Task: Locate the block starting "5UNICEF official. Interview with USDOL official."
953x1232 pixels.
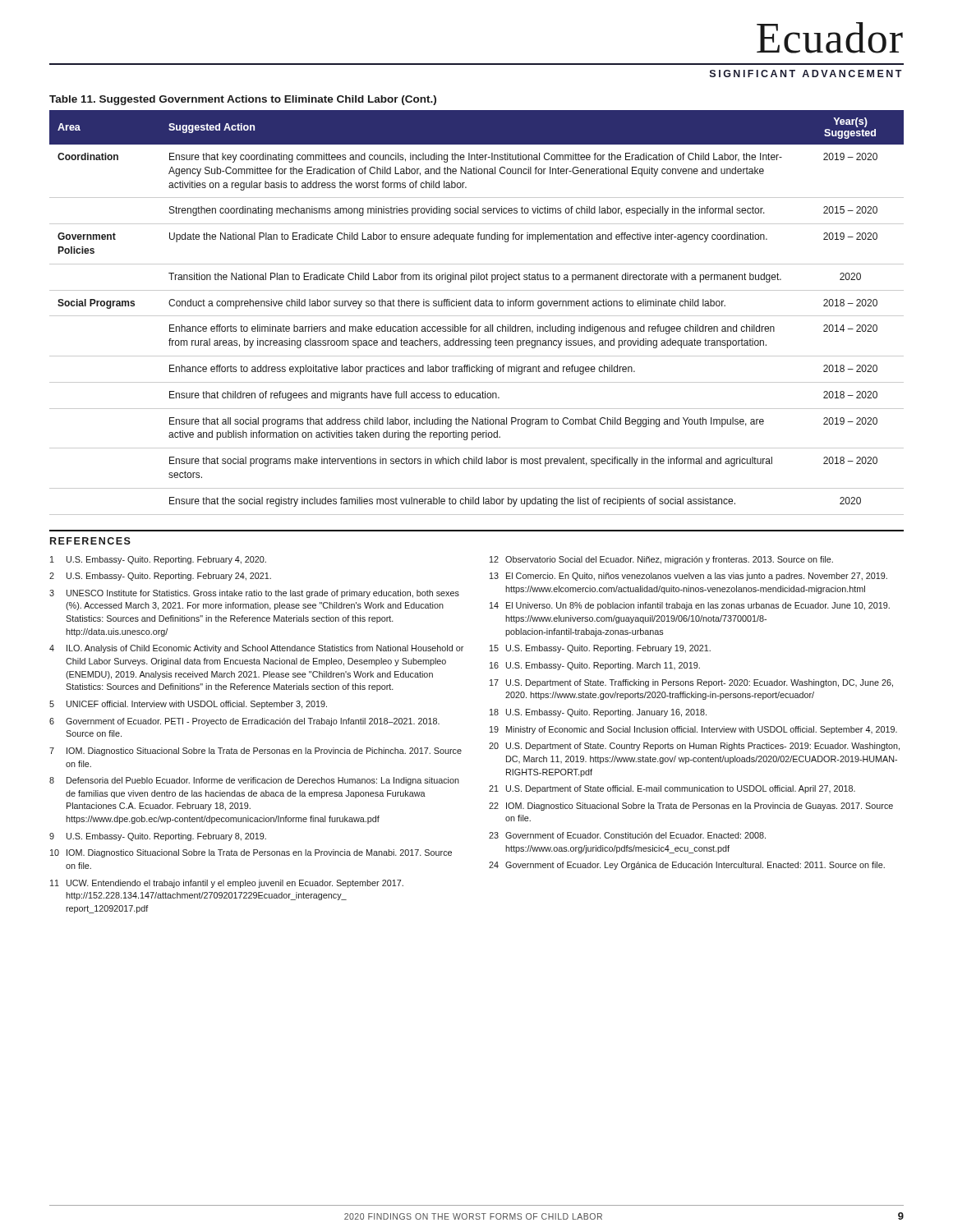Action: click(x=257, y=705)
